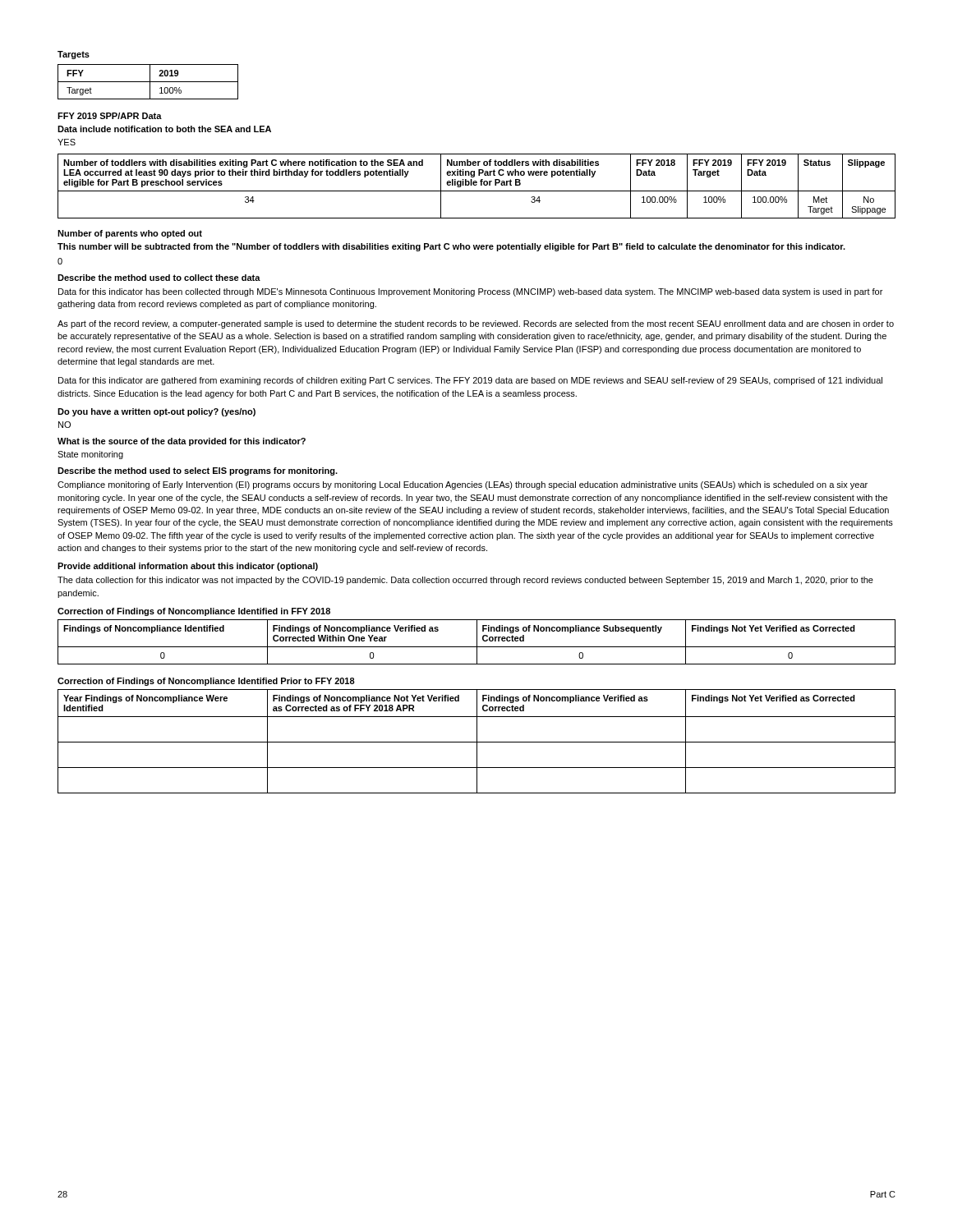Image resolution: width=953 pixels, height=1232 pixels.
Task: Click the passage that begins "The data collection for this indicator"
Action: (x=465, y=587)
